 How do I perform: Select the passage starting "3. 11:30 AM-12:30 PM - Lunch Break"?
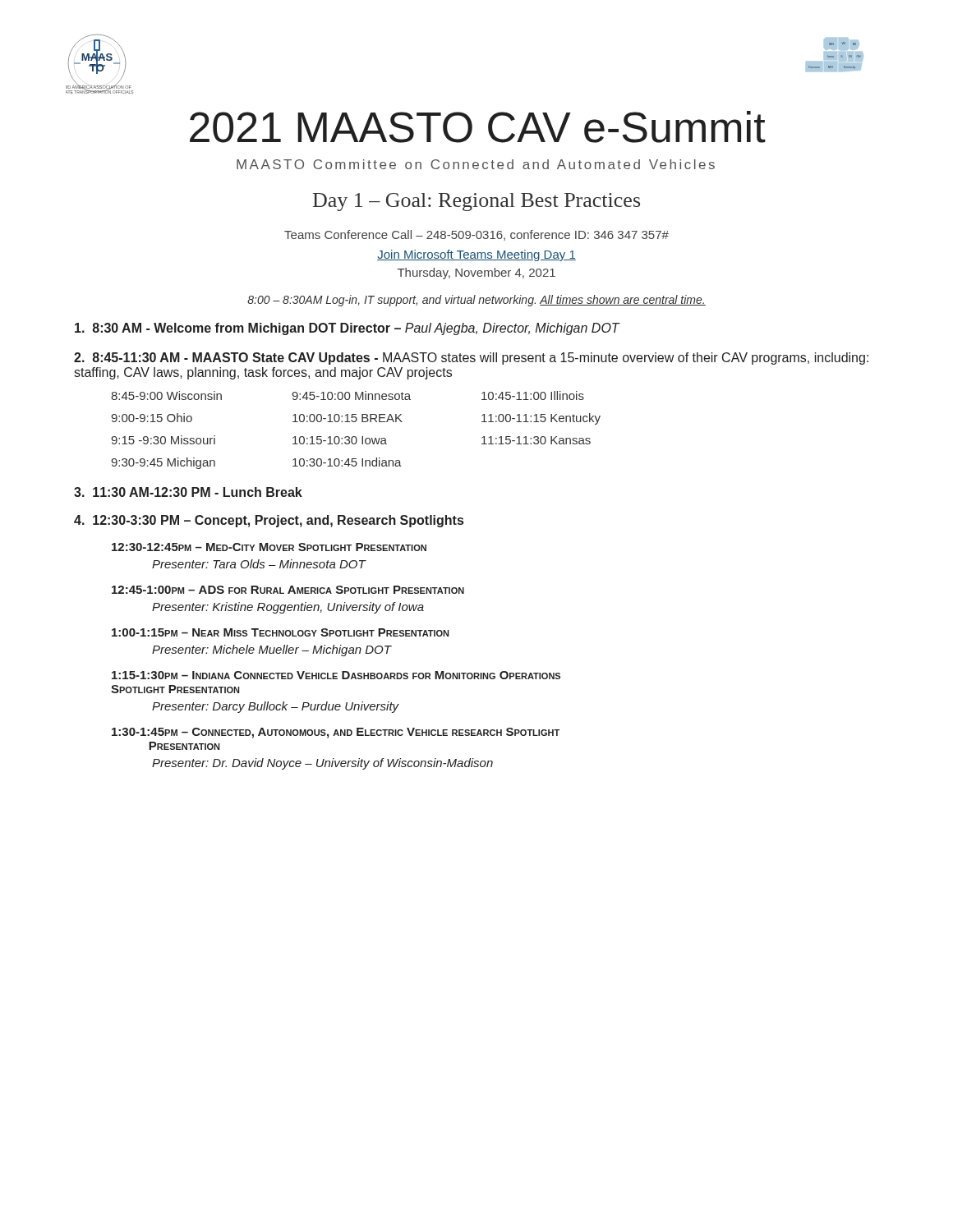pyautogui.click(x=188, y=492)
